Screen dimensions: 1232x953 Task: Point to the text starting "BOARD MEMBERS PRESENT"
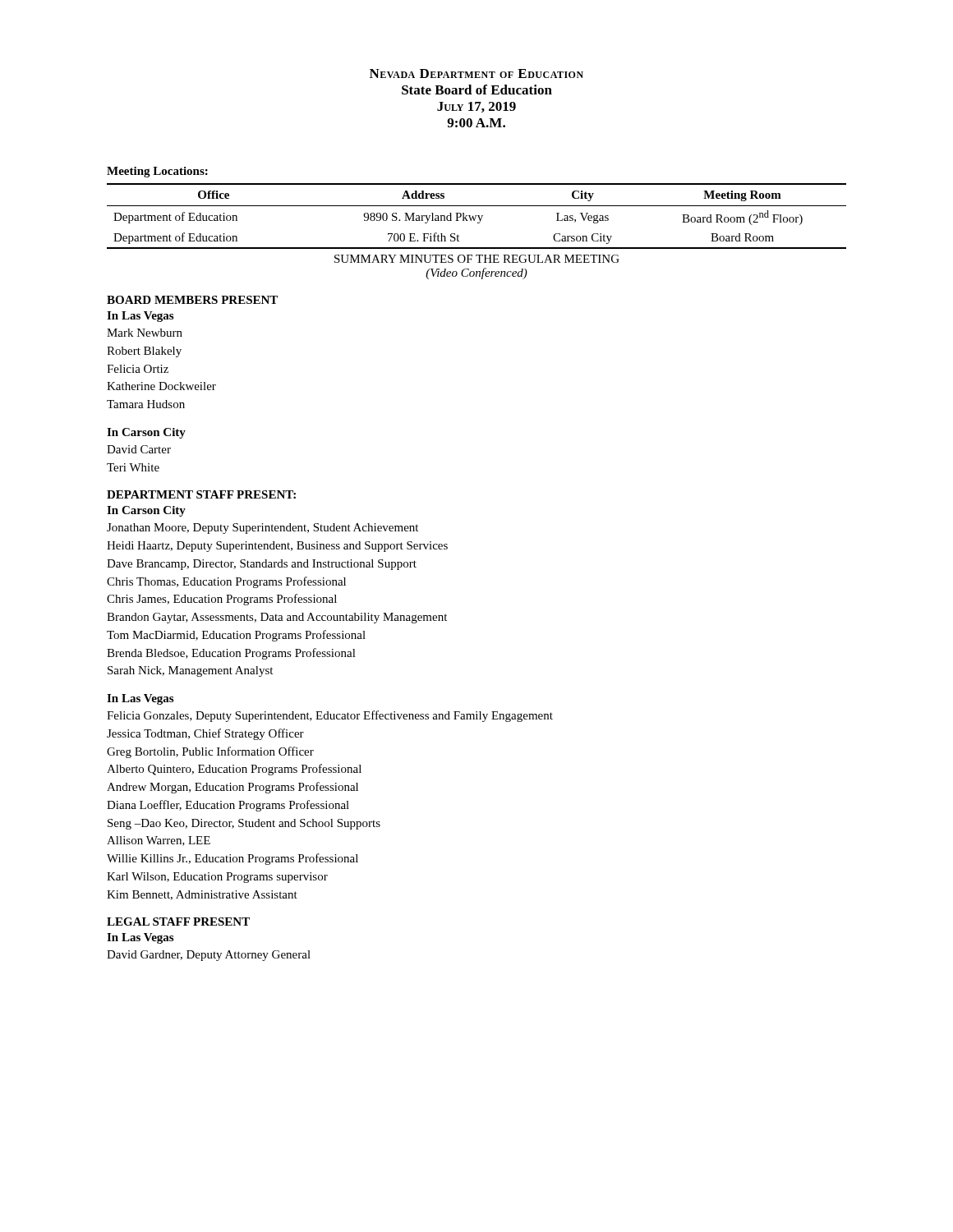click(192, 300)
